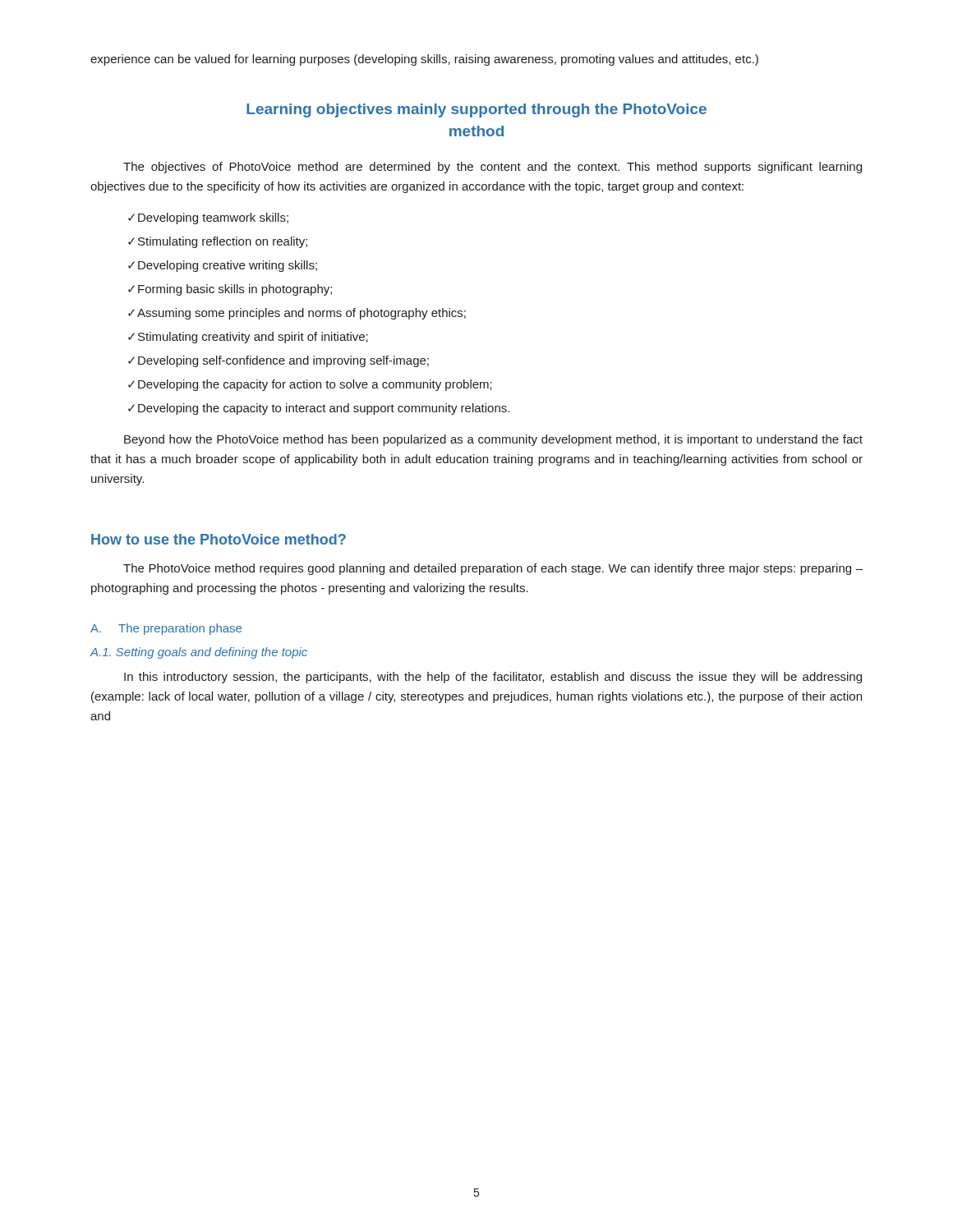
Task: Locate the list item containing "✓ Stimulating reflection on"
Action: (218, 242)
